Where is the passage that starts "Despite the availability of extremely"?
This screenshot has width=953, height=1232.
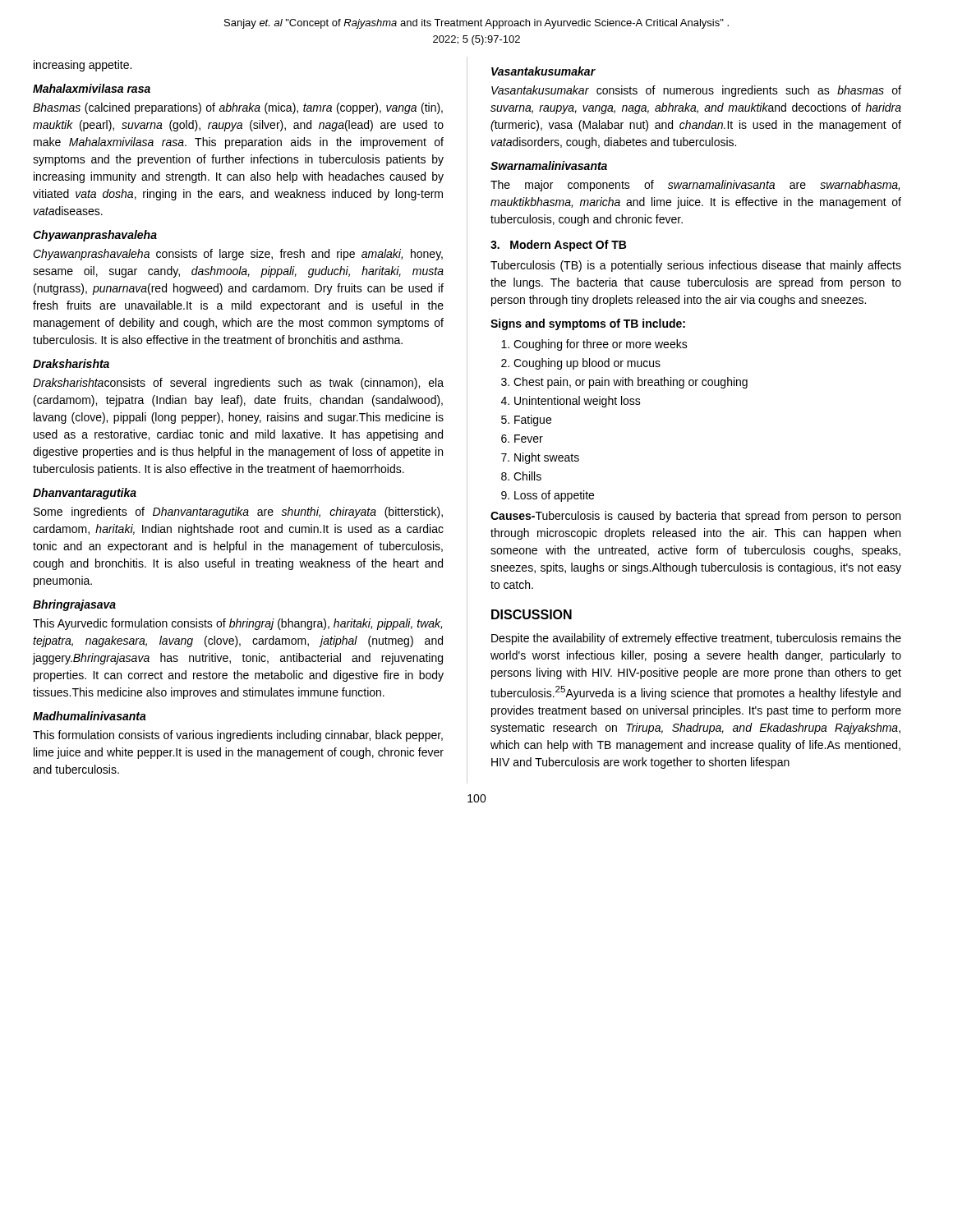[x=696, y=700]
